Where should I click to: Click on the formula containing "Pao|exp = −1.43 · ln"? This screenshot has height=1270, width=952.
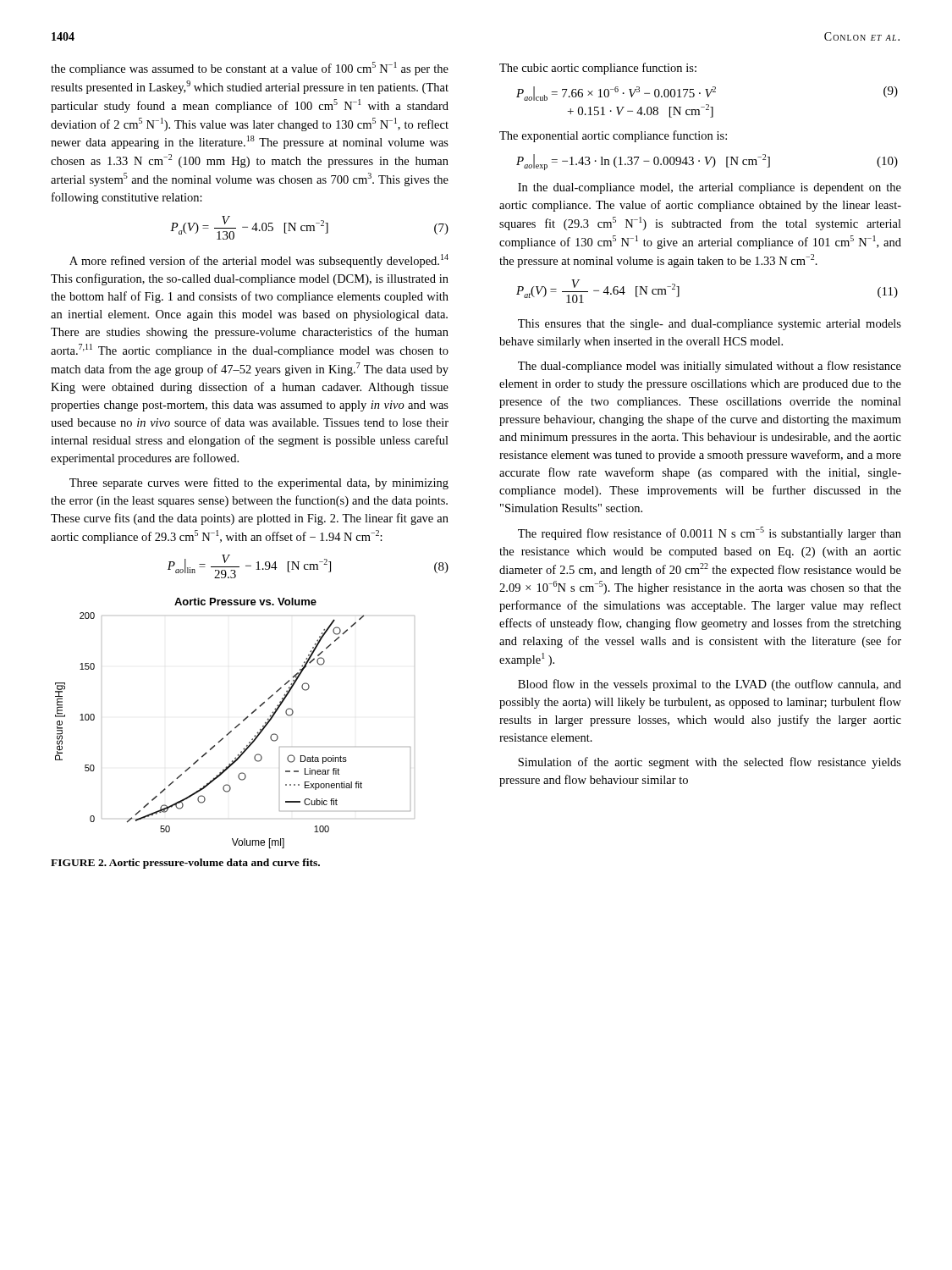pyautogui.click(x=709, y=161)
